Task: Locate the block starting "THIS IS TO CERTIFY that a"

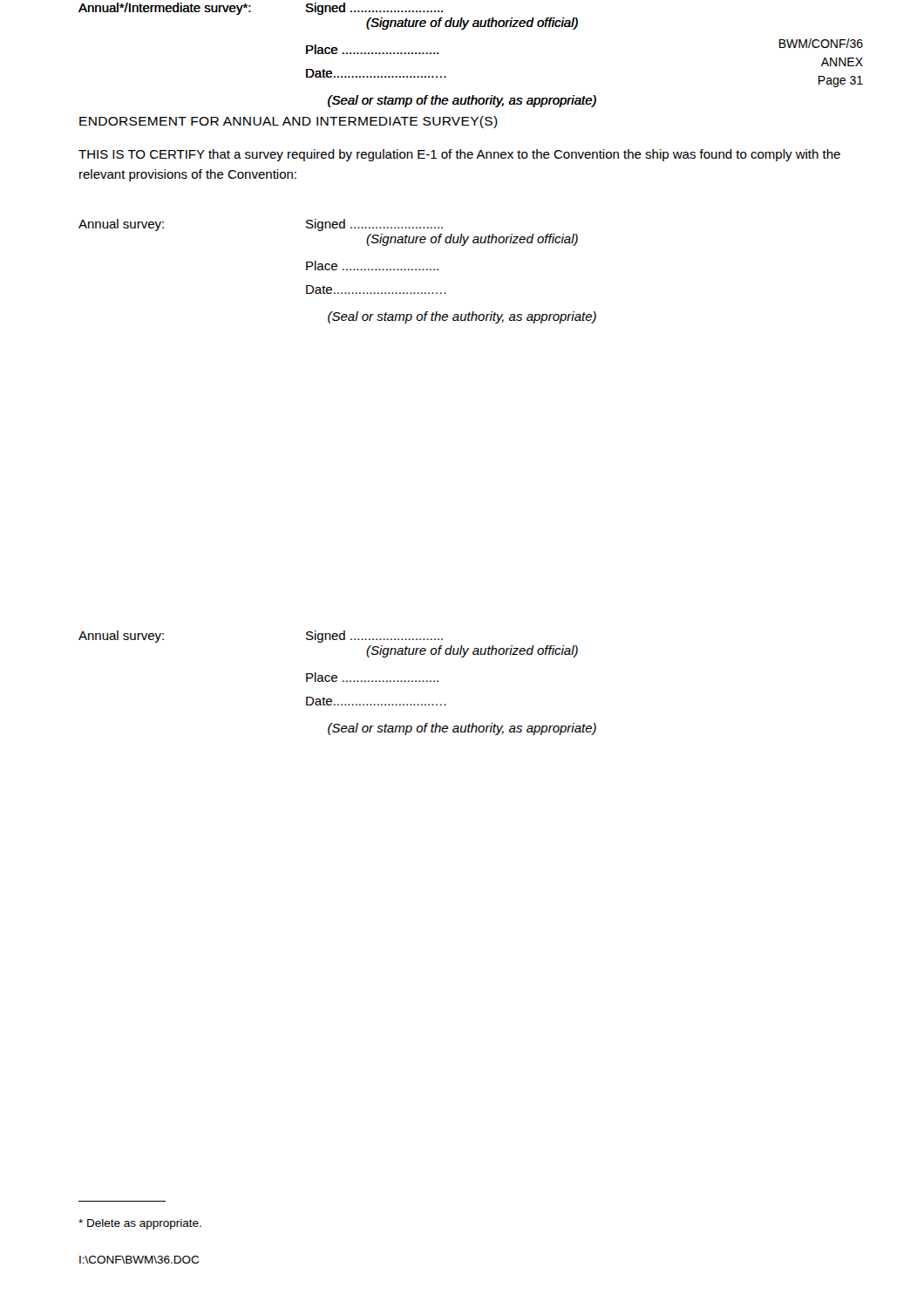Action: pyautogui.click(x=460, y=164)
